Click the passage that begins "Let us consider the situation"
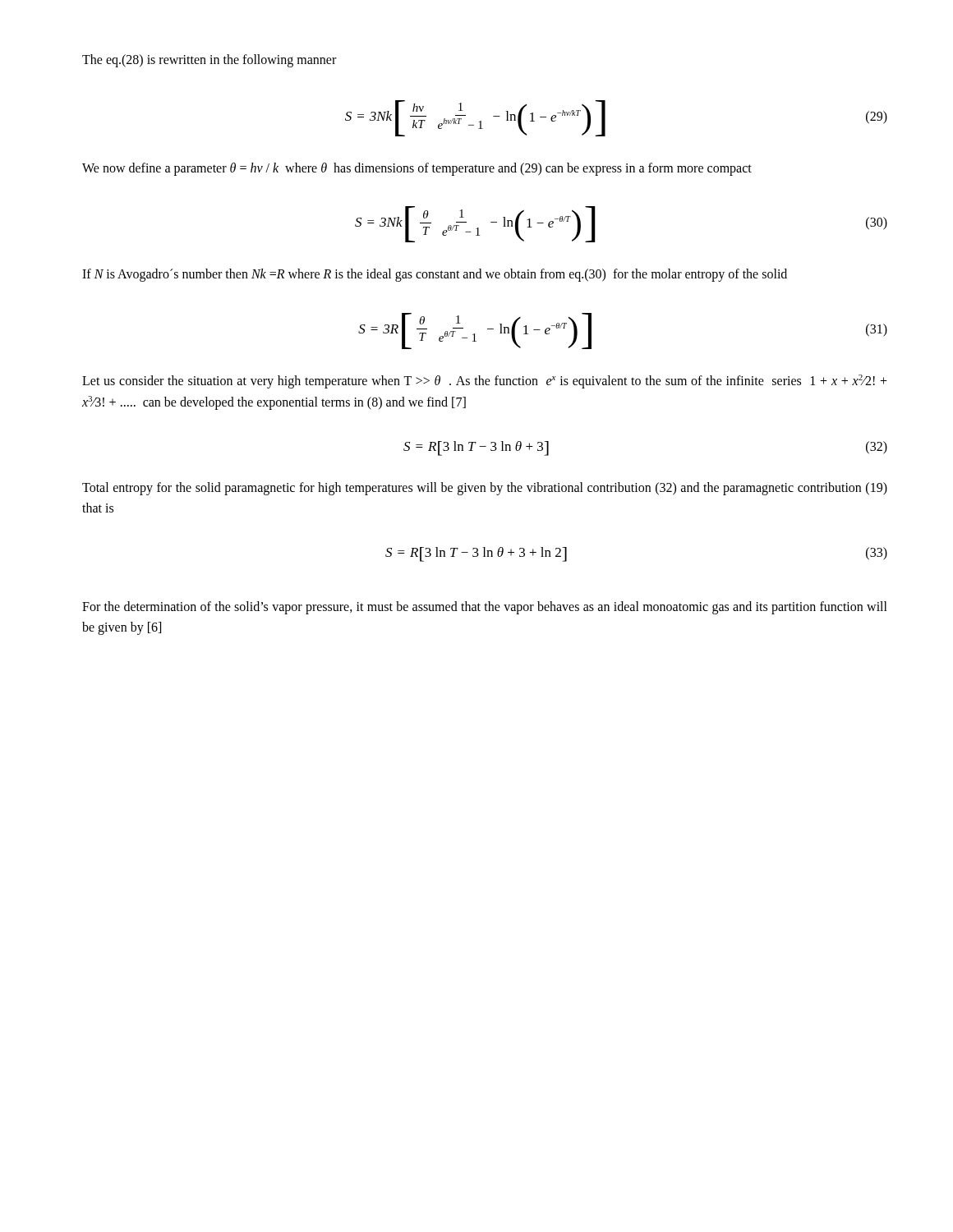Image resolution: width=953 pixels, height=1232 pixels. pos(485,390)
